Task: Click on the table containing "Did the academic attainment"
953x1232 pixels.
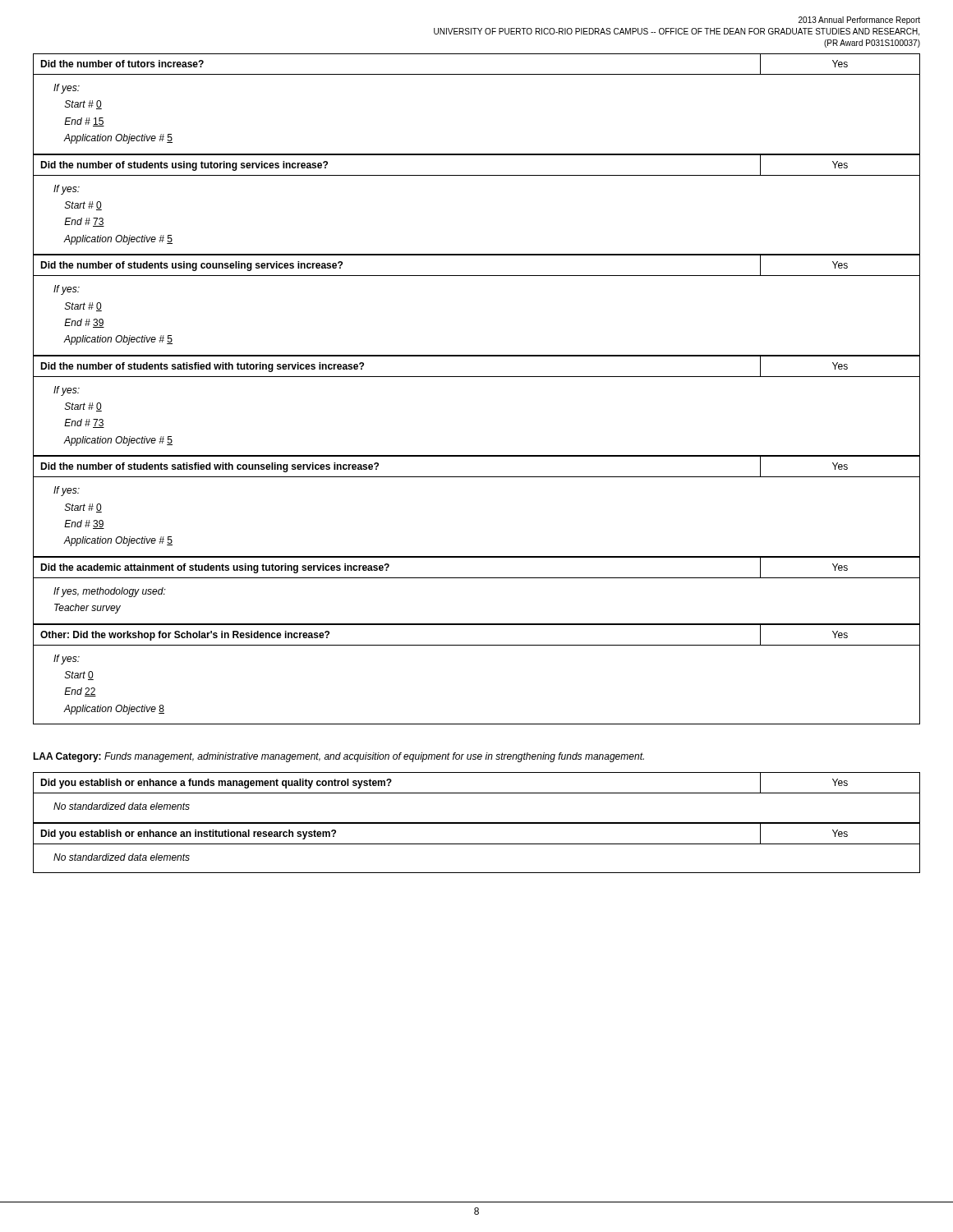Action: click(476, 590)
